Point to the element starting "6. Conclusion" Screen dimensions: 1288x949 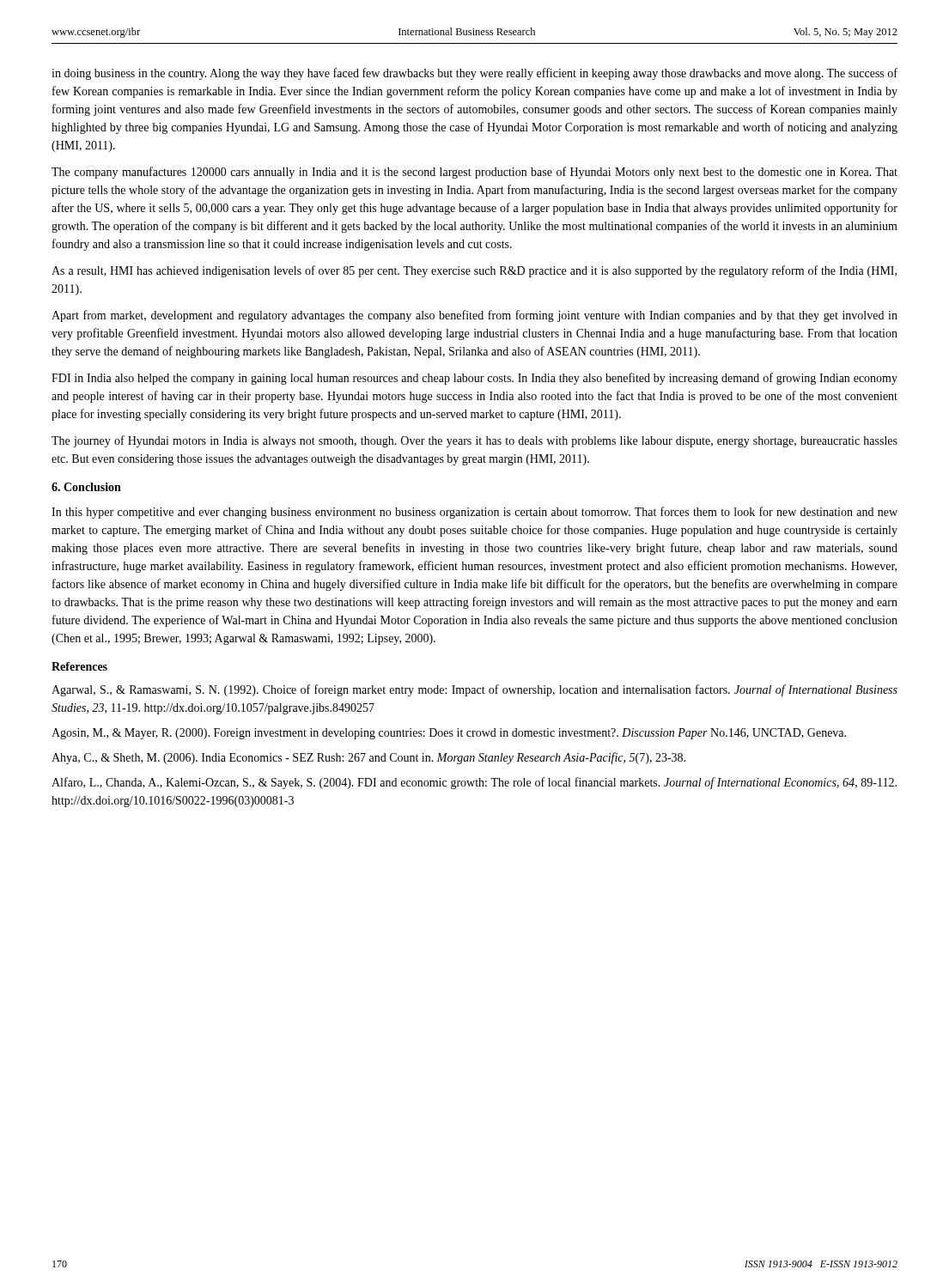[86, 487]
